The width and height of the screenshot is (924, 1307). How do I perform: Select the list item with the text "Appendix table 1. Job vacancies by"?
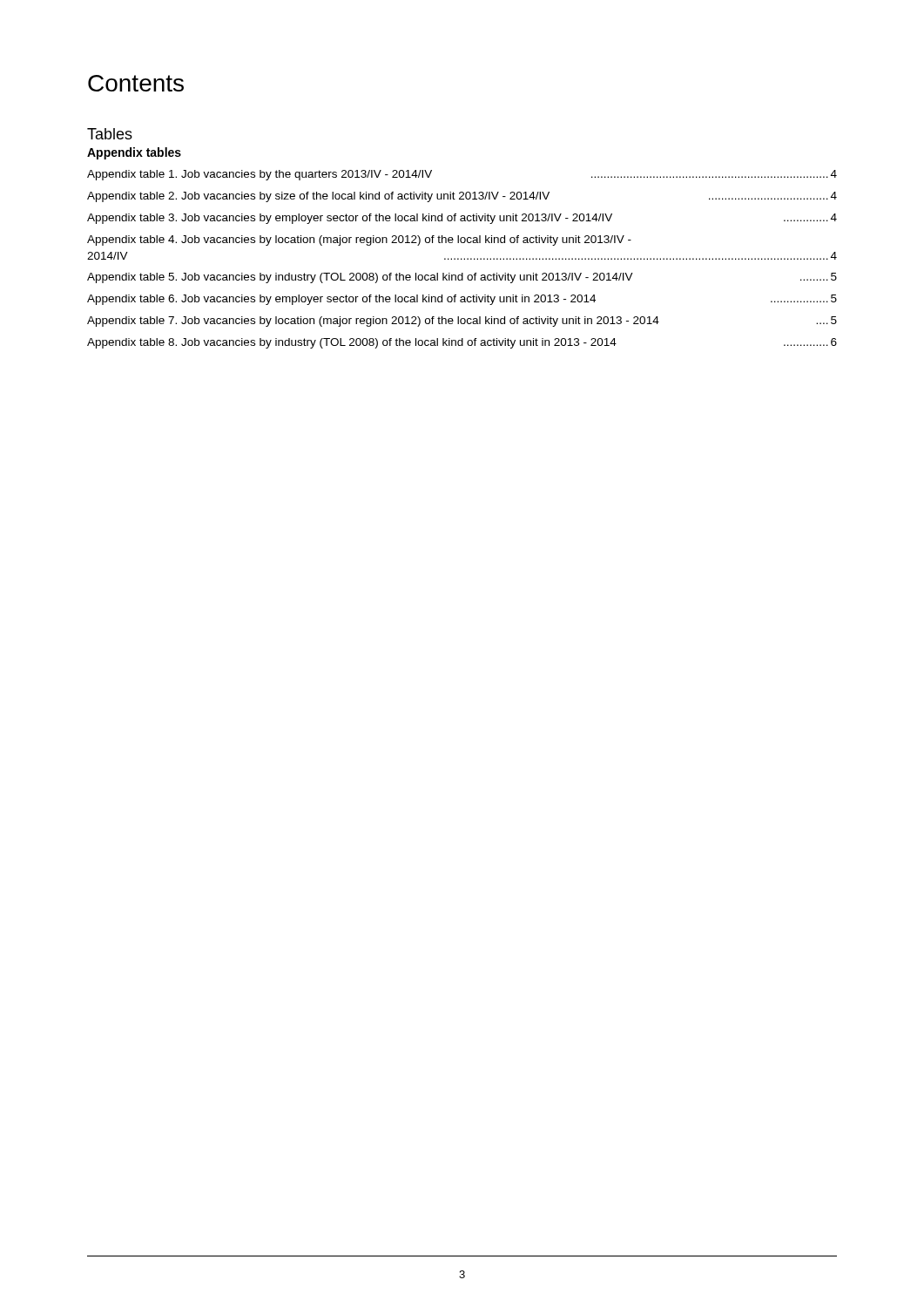pyautogui.click(x=265, y=175)
